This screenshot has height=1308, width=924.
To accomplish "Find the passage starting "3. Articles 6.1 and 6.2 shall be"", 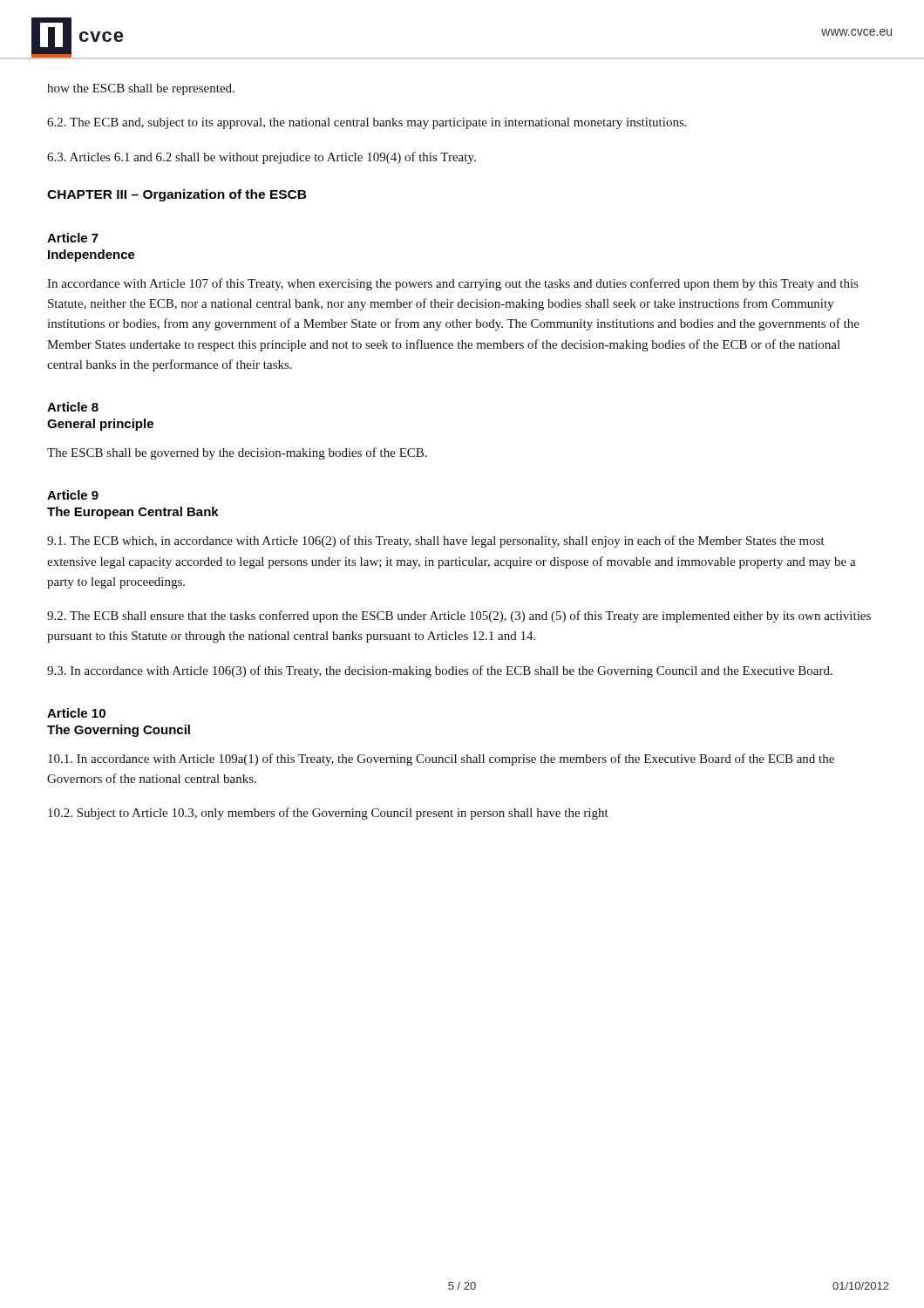I will 262,157.
